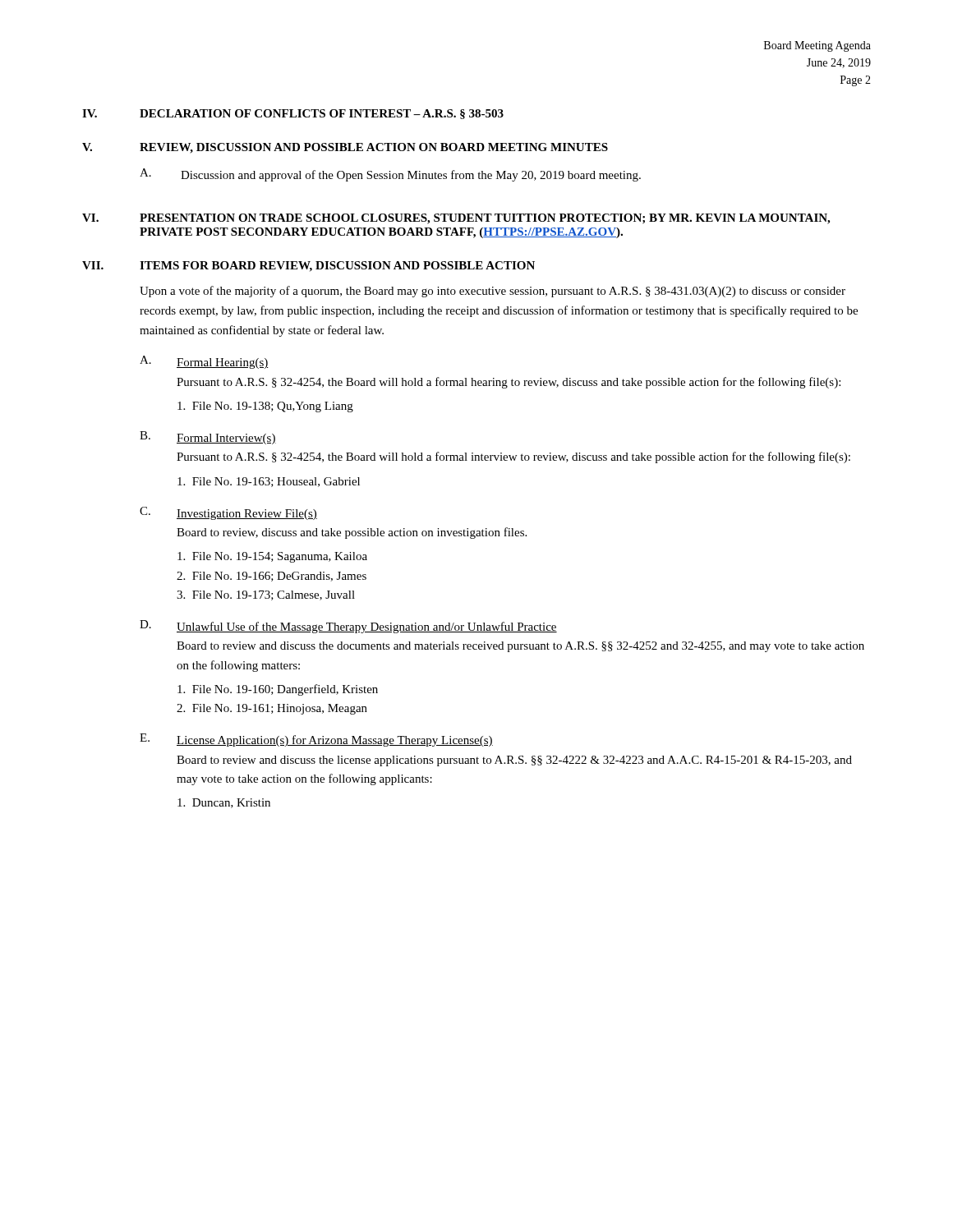Click on the list item that reads "File No. 19-163; Houseal, Gabriel"

tap(269, 481)
